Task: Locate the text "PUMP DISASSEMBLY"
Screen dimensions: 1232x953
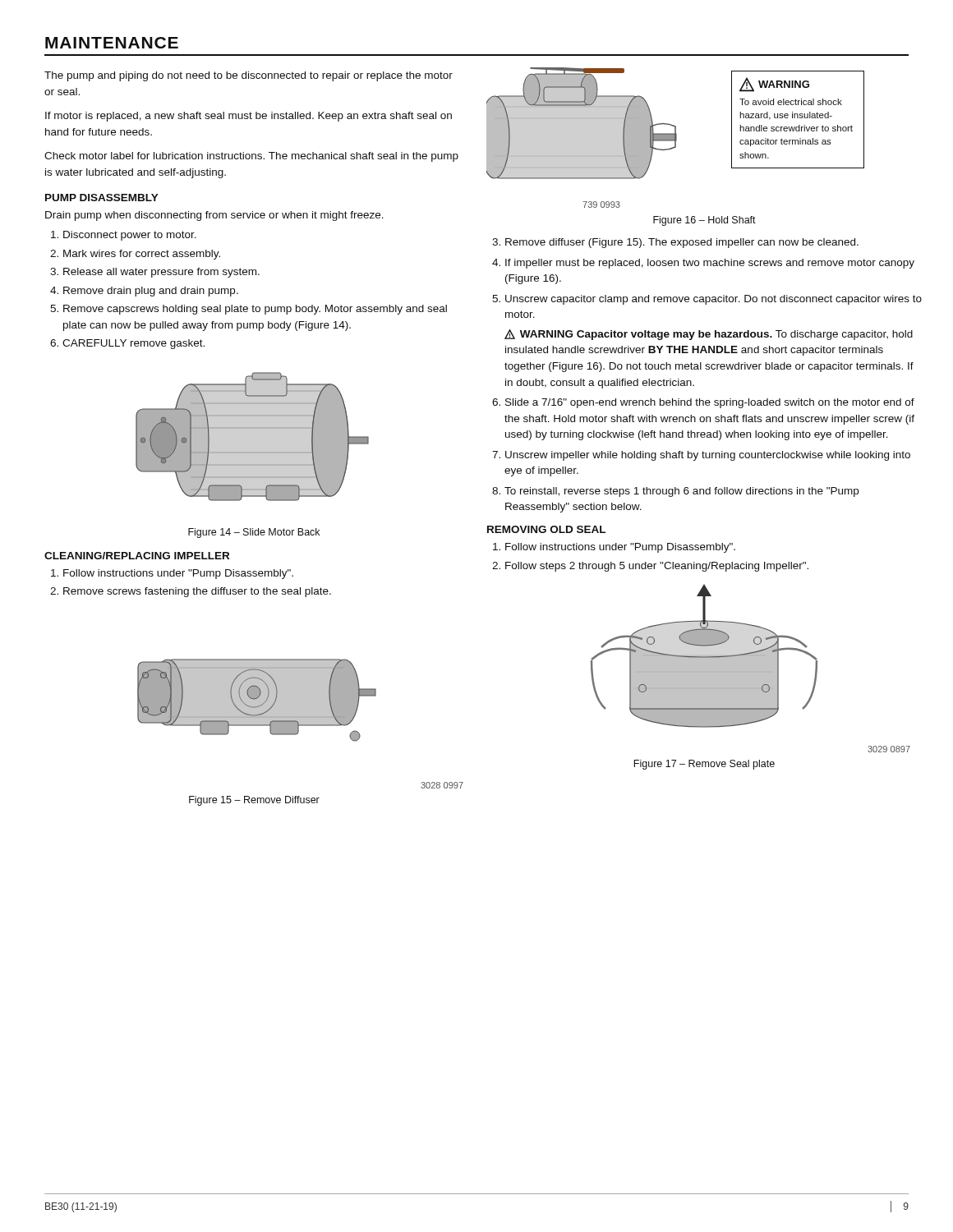Action: tap(101, 198)
